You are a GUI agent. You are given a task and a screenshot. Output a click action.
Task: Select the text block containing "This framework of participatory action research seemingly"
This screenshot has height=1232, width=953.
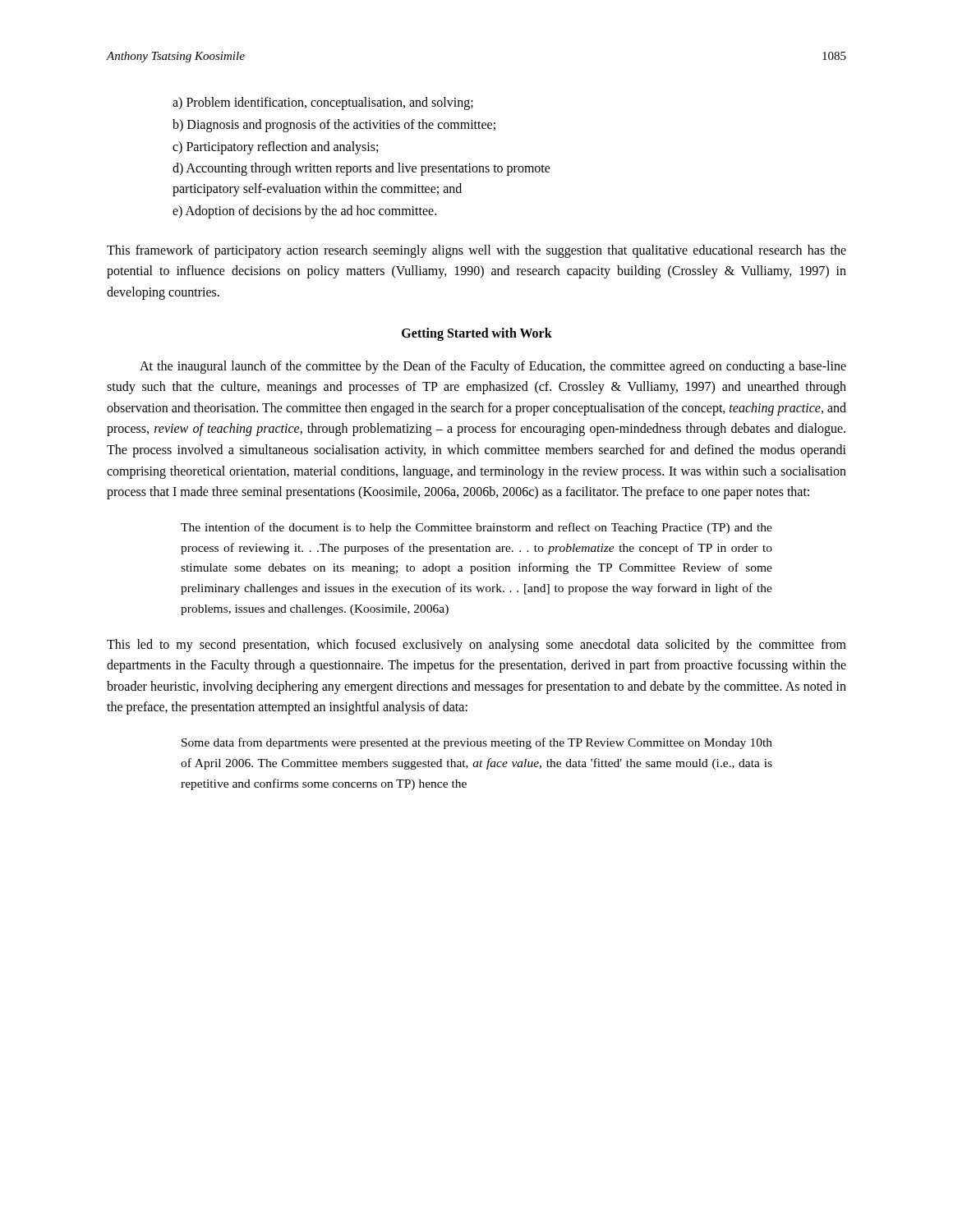pyautogui.click(x=476, y=271)
